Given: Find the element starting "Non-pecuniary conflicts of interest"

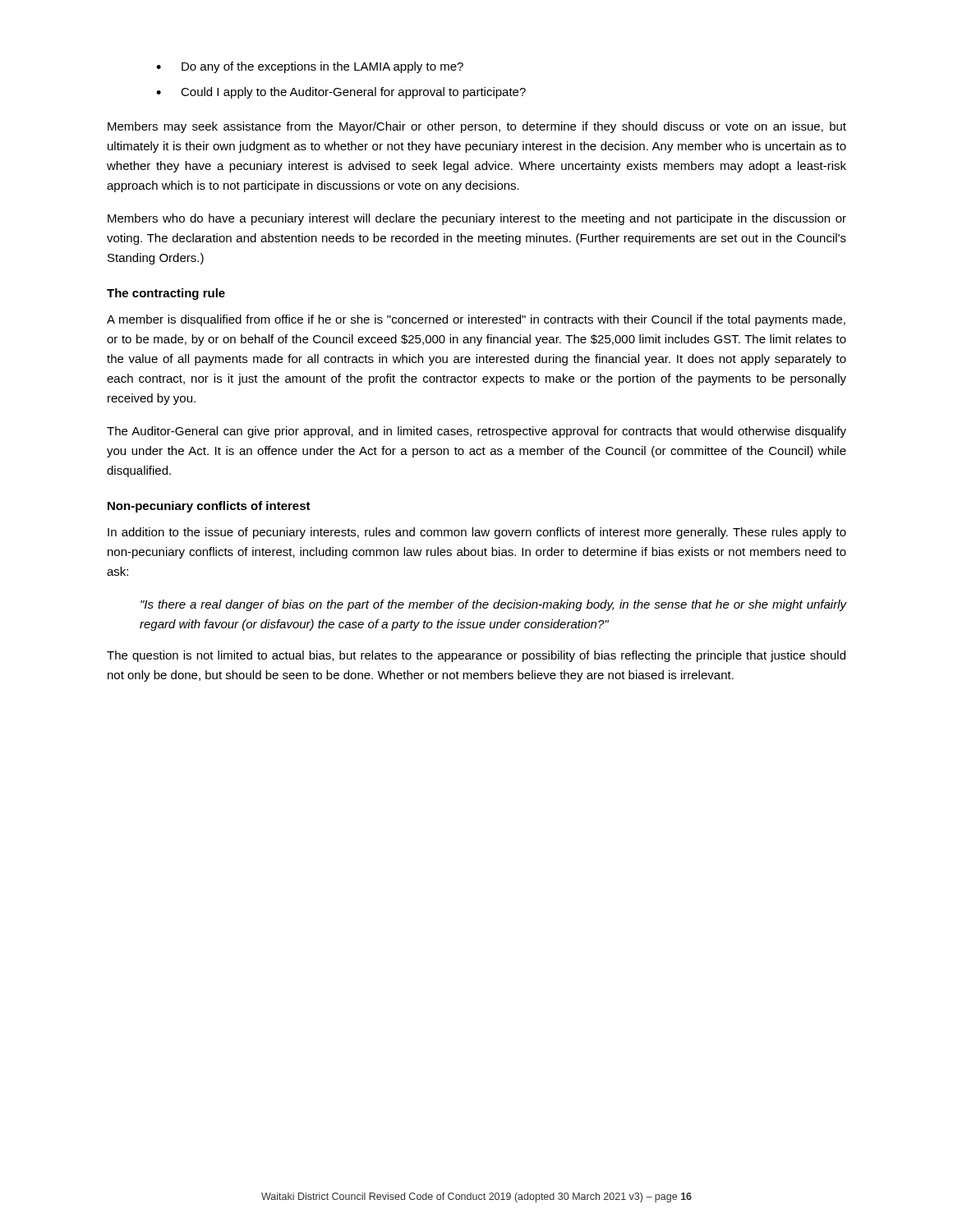Looking at the screenshot, I should [209, 506].
